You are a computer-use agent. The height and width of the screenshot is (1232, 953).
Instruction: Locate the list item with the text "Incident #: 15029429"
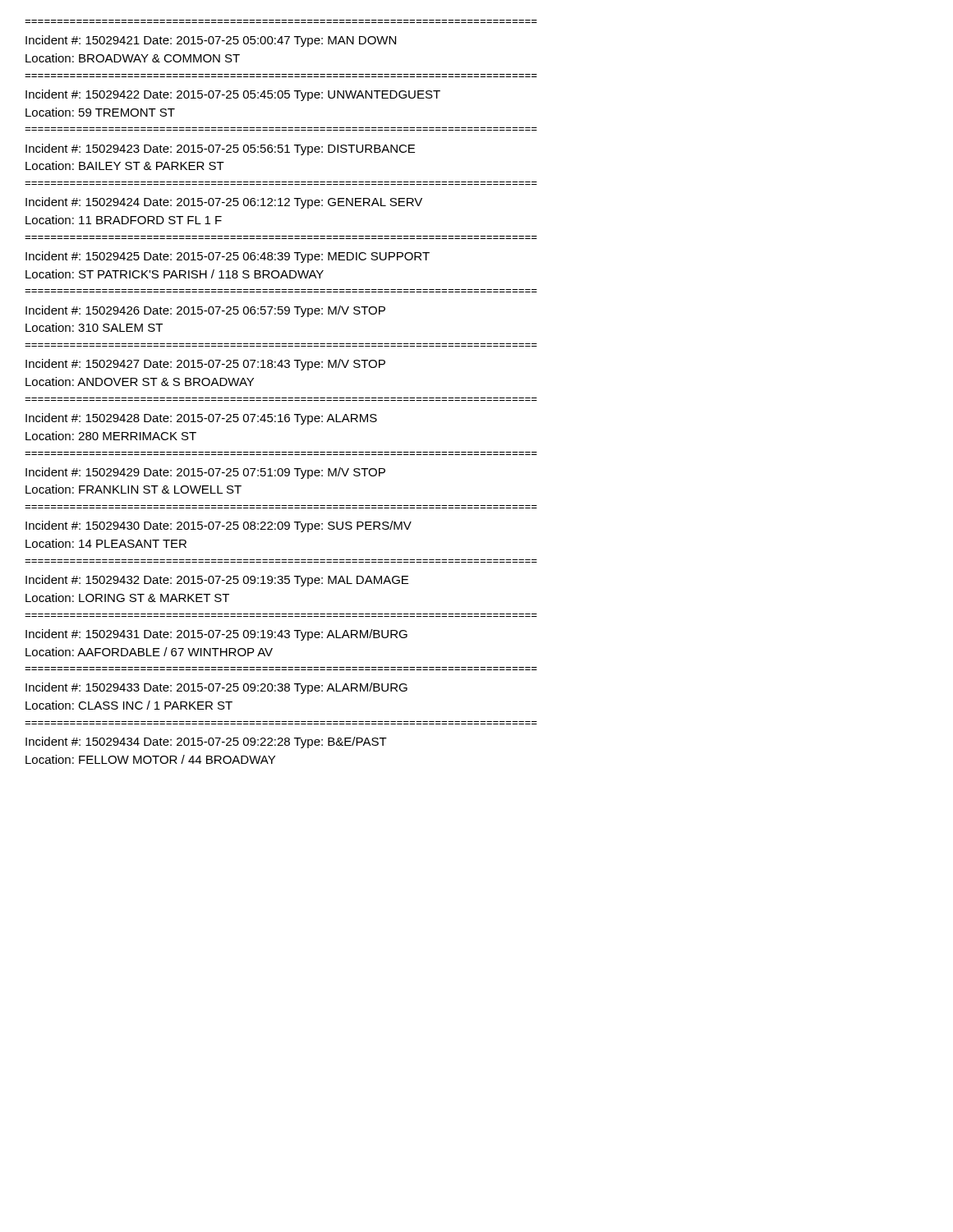[205, 473]
